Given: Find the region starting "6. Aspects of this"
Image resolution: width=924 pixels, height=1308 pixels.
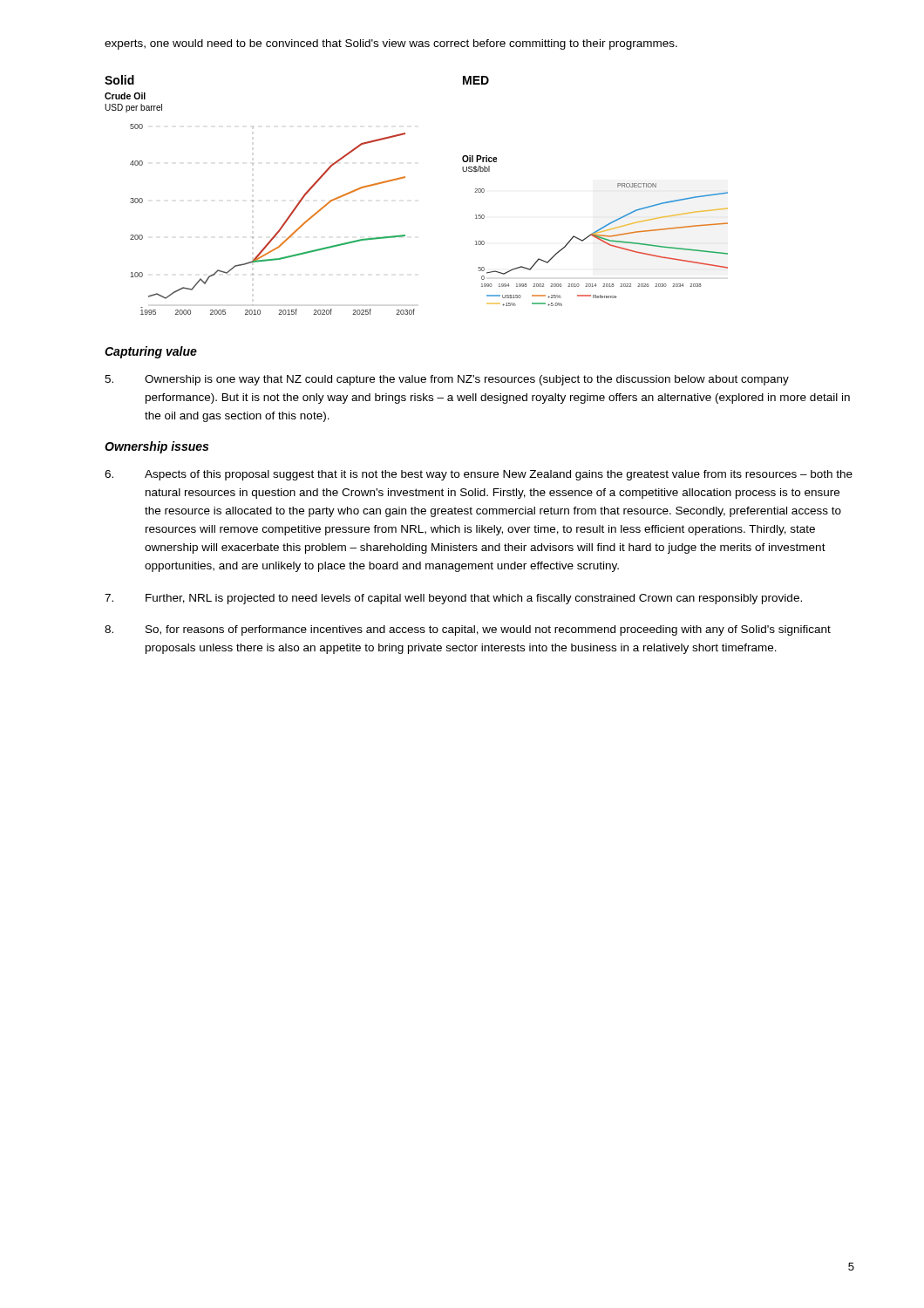Looking at the screenshot, I should [x=479, y=520].
